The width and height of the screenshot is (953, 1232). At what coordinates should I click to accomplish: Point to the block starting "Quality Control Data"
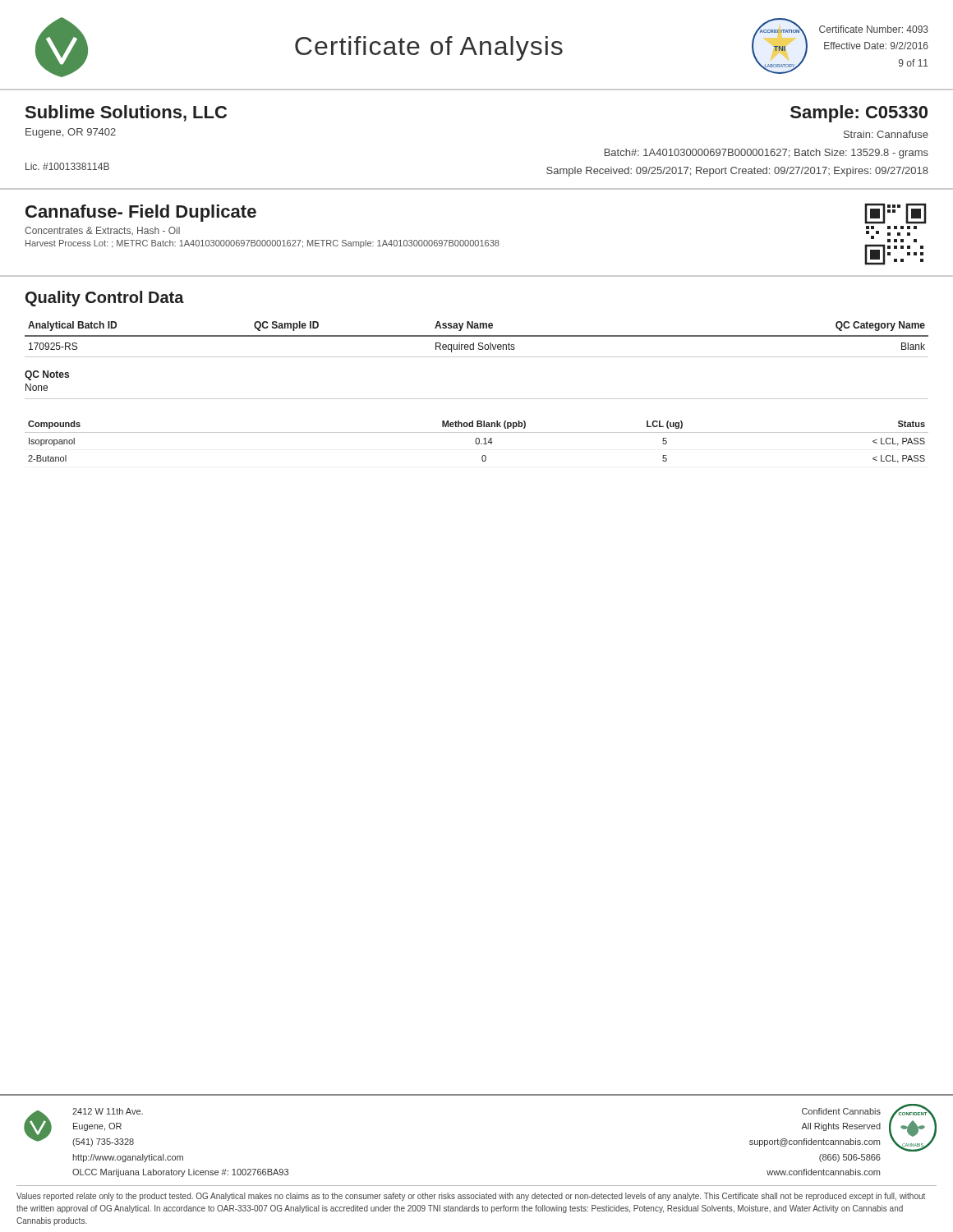105,299
